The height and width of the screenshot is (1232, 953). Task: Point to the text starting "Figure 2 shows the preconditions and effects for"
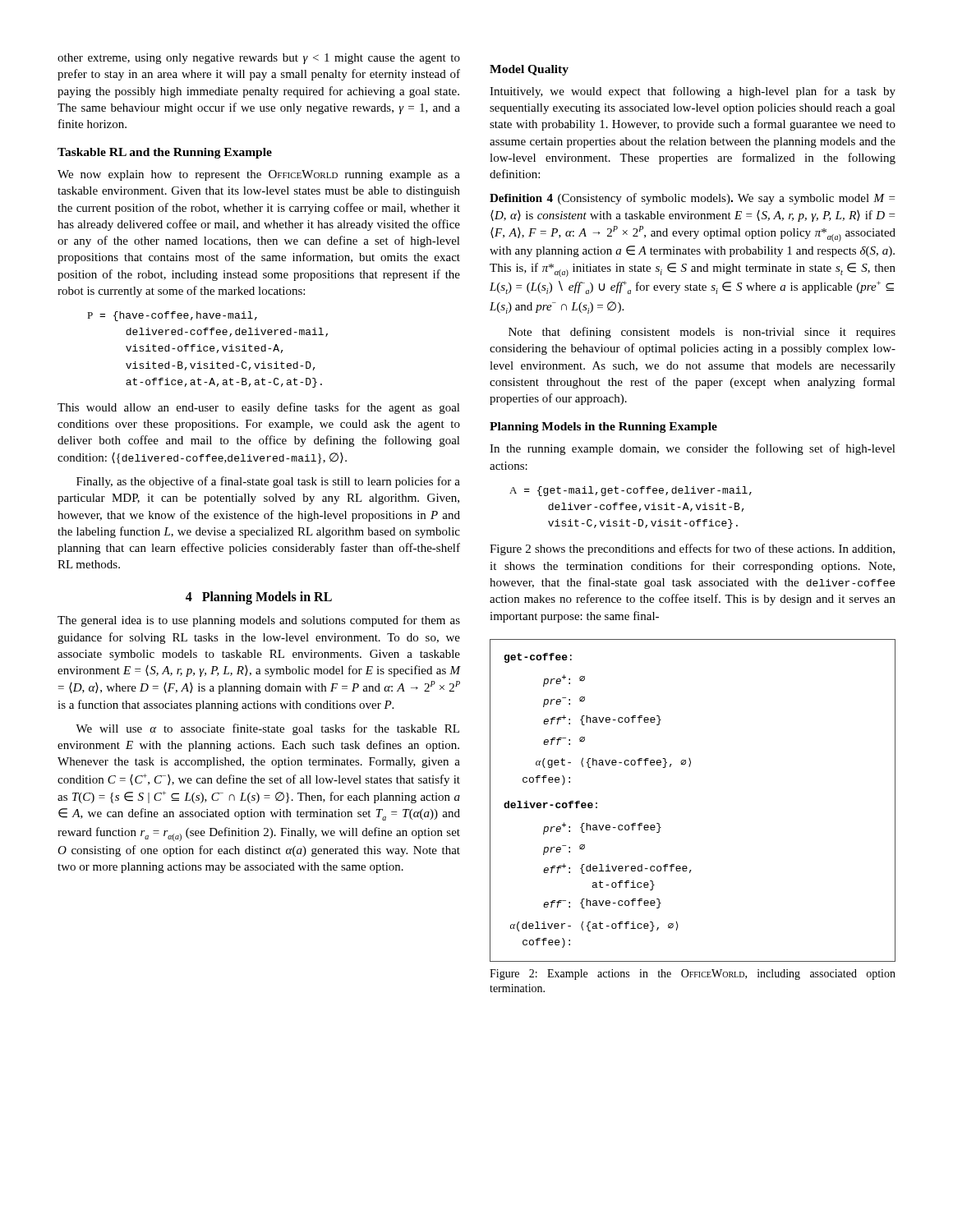click(x=693, y=582)
